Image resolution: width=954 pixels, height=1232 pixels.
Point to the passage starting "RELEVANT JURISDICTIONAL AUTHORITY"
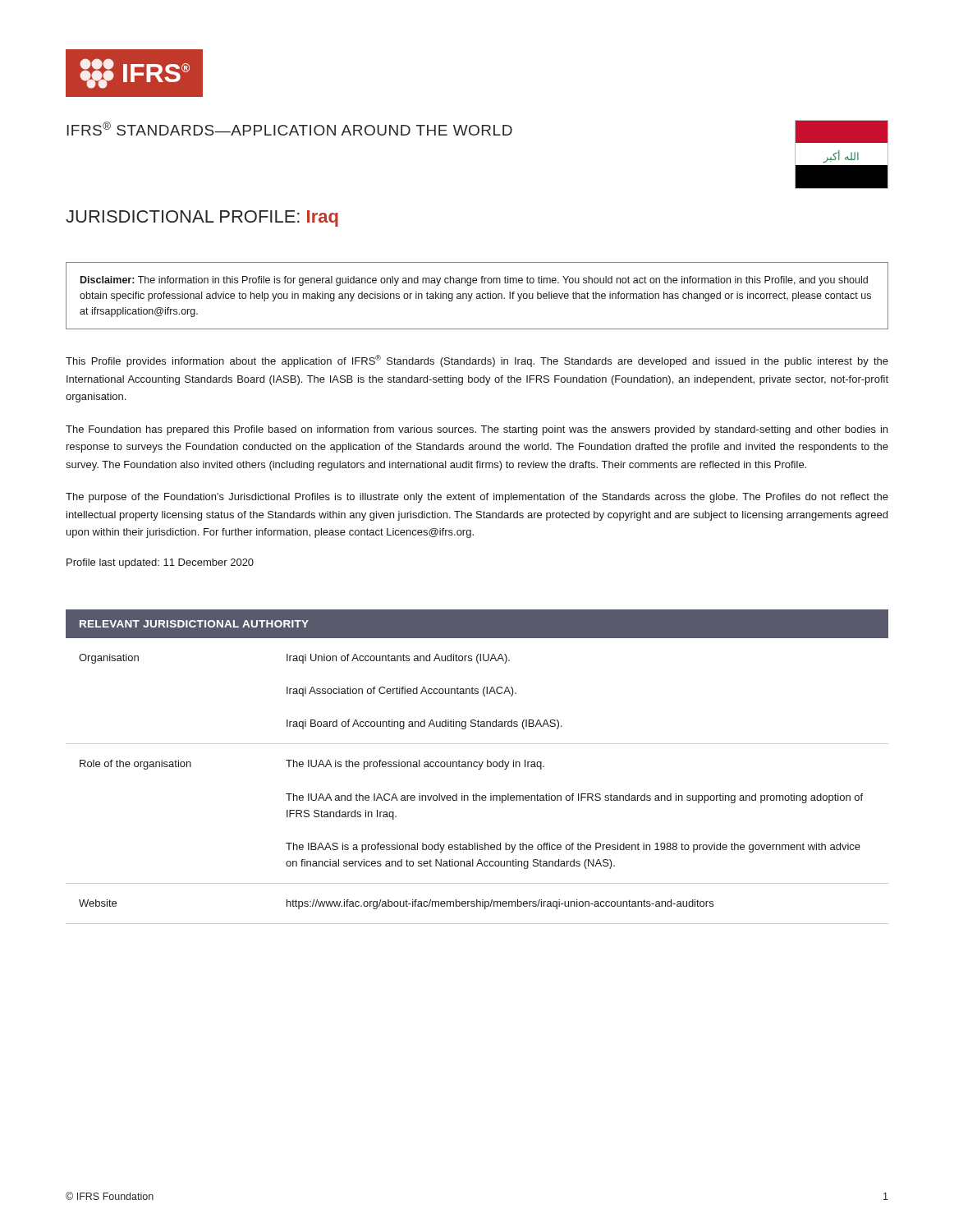[x=194, y=623]
